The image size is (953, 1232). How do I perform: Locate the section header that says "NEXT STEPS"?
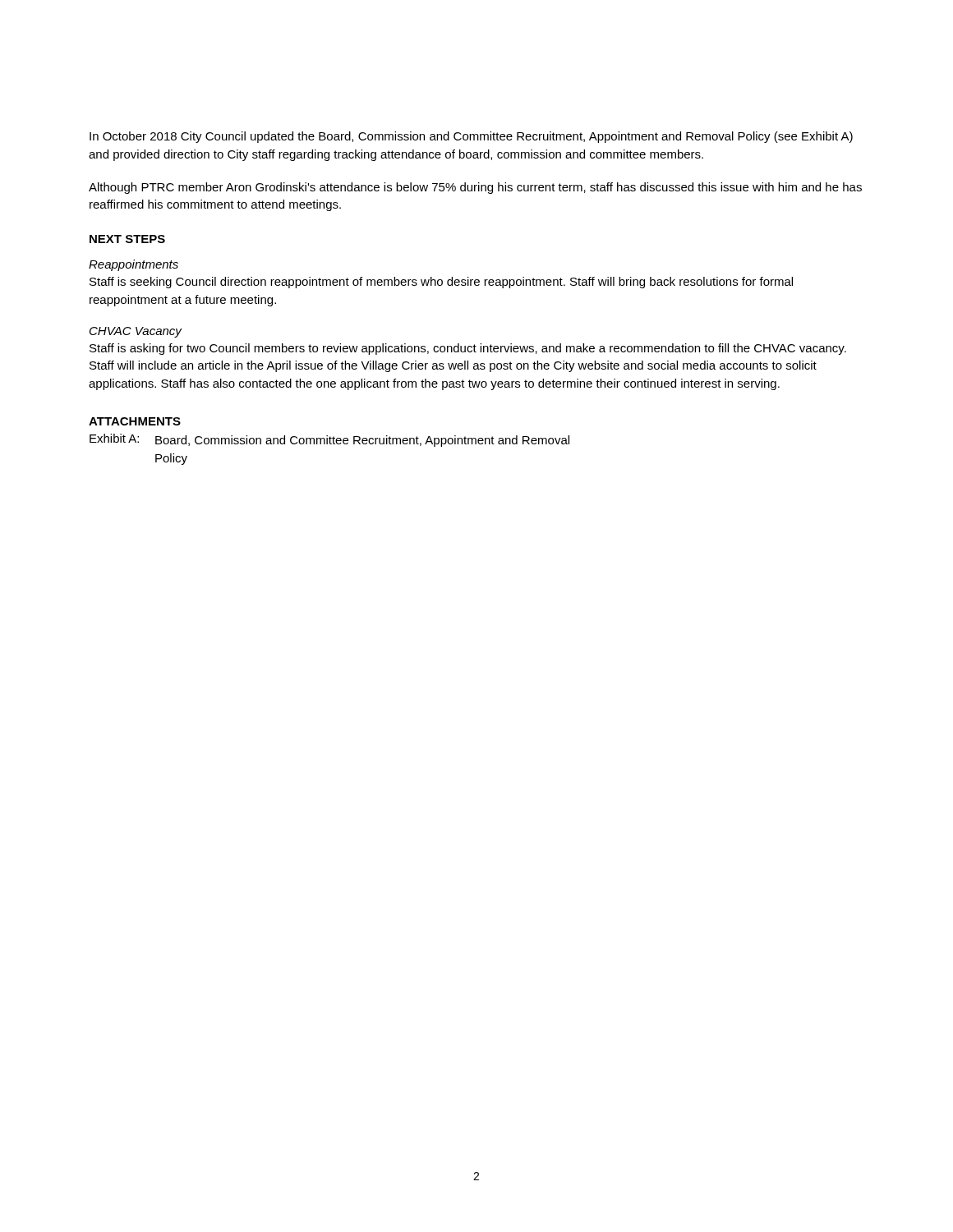click(x=127, y=239)
